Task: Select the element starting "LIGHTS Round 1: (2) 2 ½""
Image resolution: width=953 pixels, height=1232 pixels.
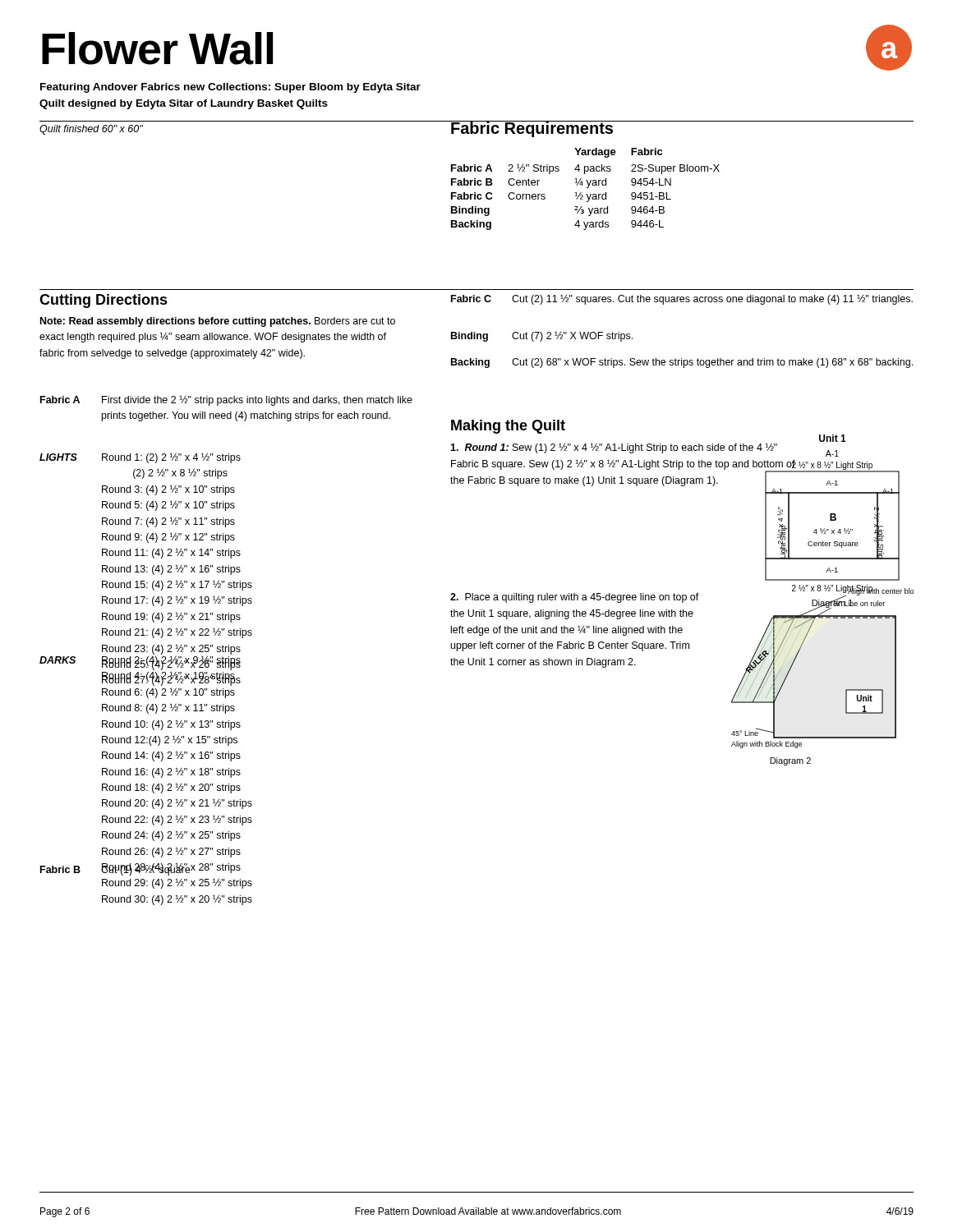Action: tap(232, 569)
